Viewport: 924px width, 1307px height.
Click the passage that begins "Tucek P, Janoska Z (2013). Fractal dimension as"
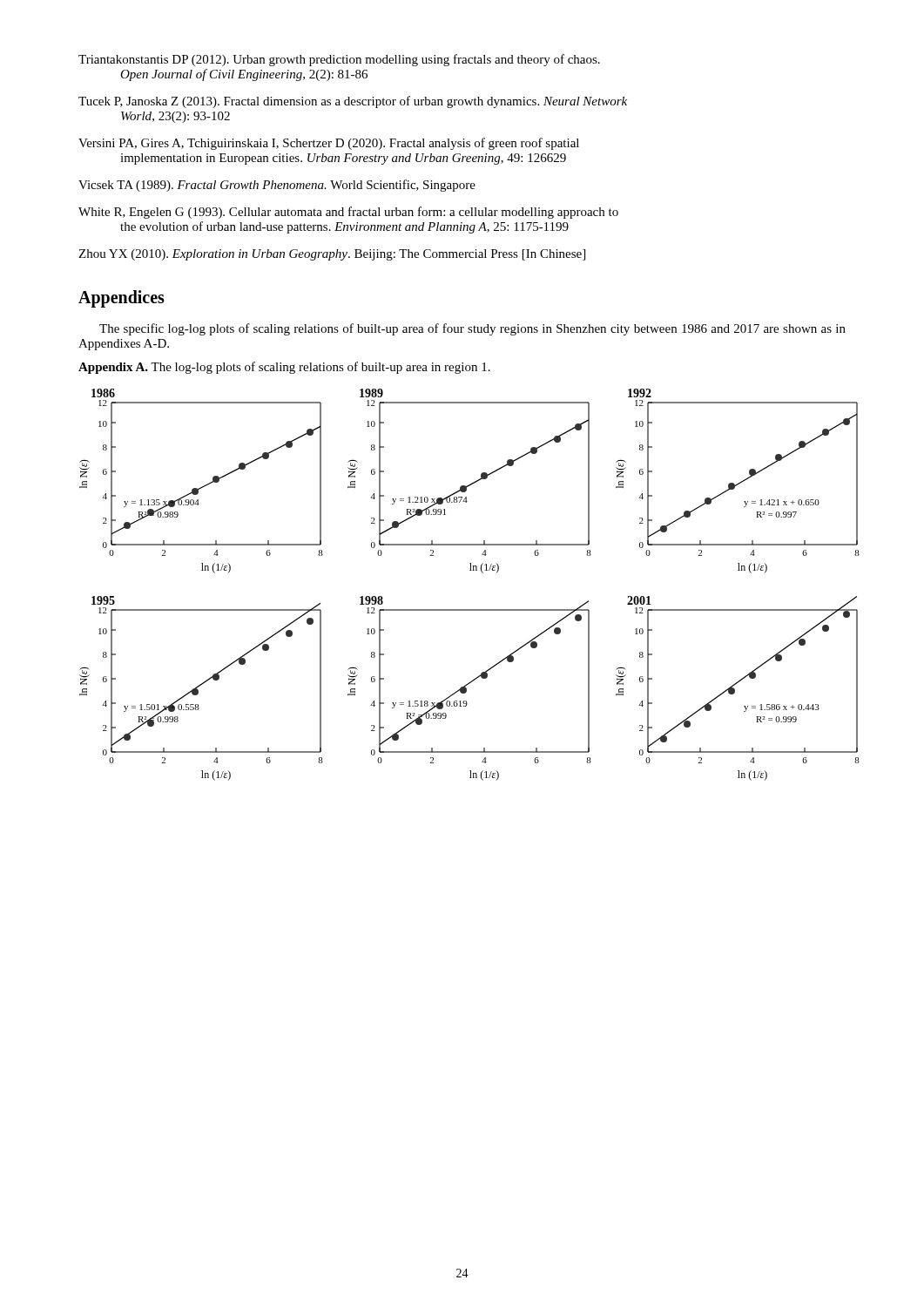pyautogui.click(x=462, y=109)
